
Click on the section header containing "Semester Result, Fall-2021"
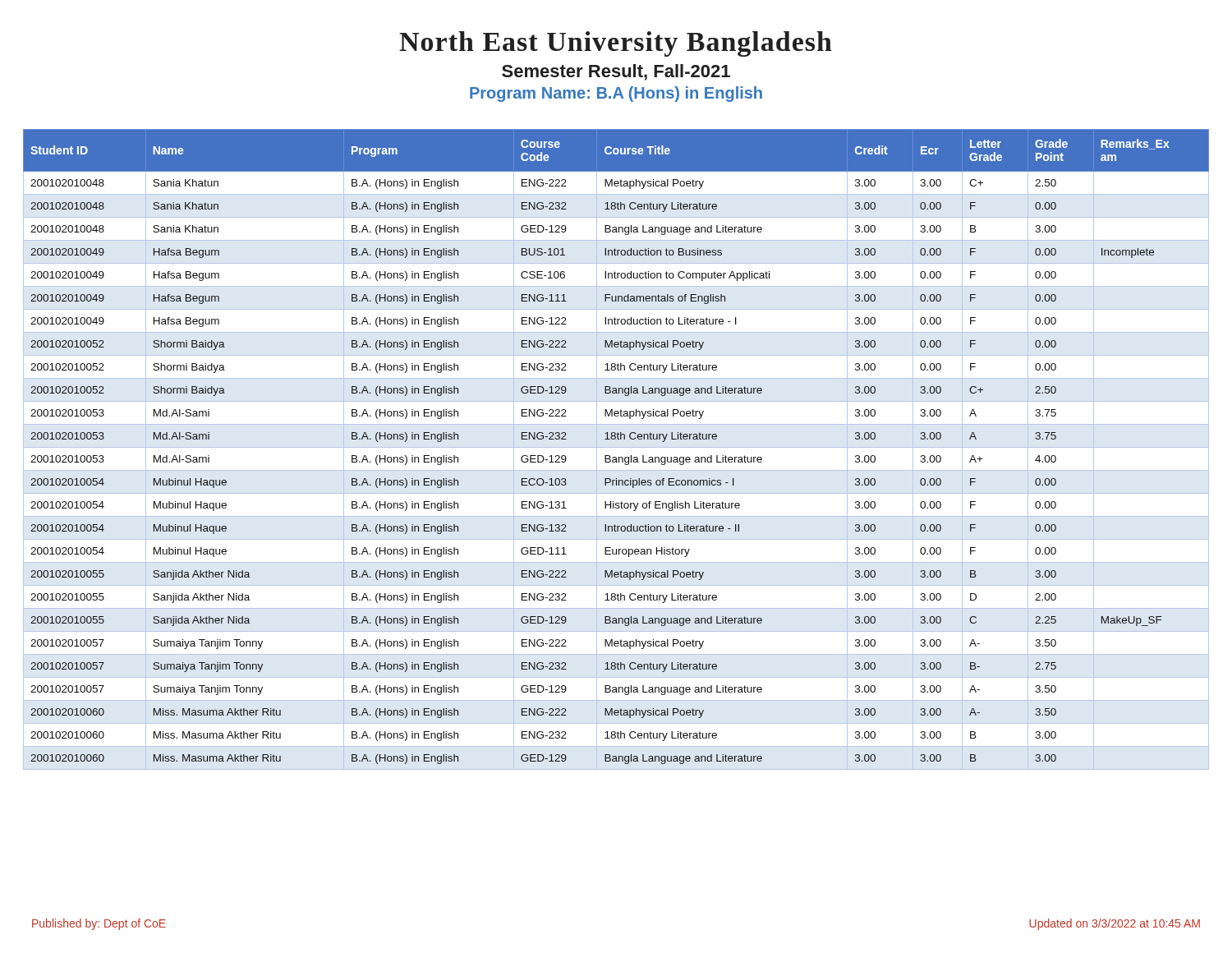(x=616, y=71)
